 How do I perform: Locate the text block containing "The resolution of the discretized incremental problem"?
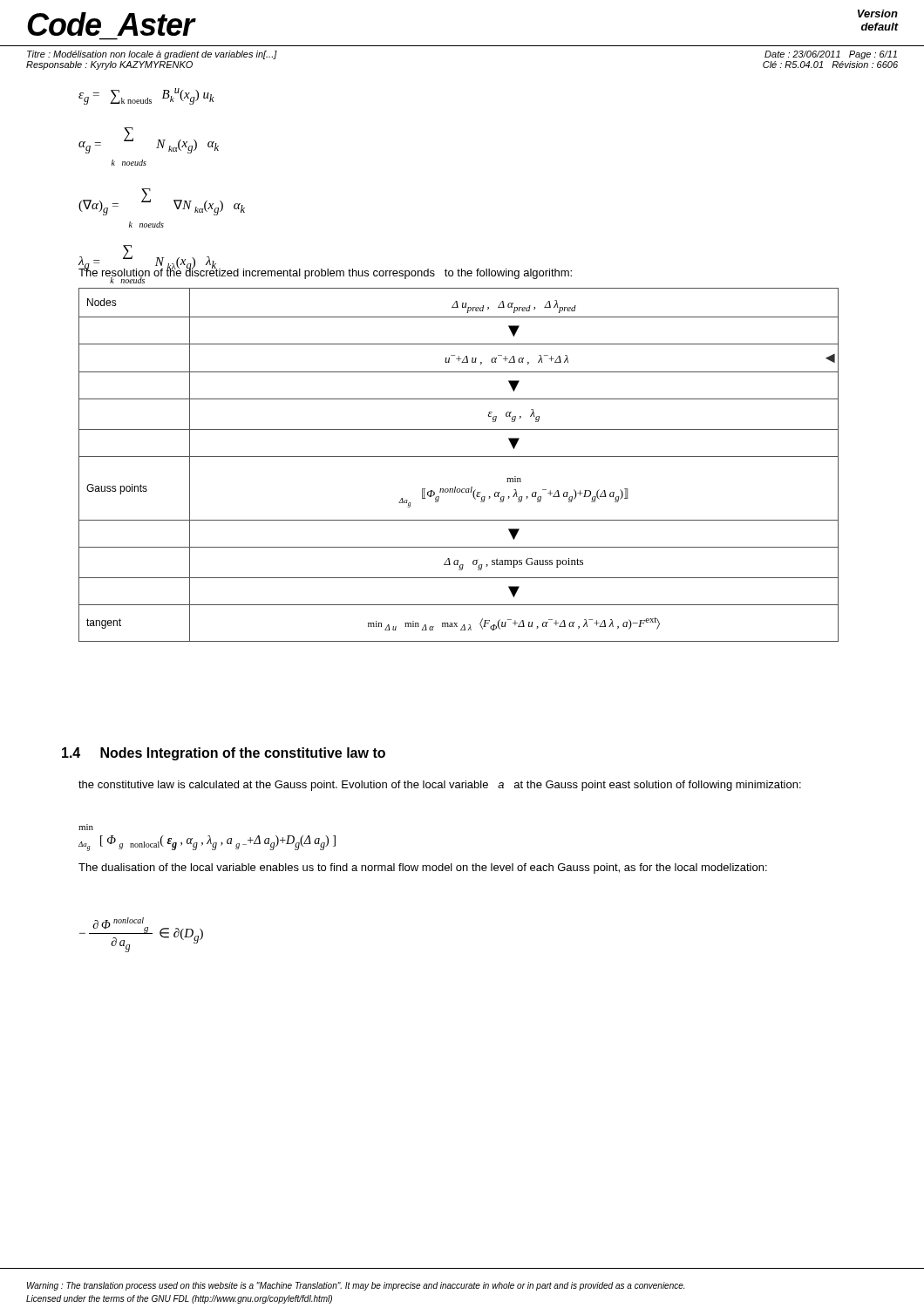click(x=326, y=272)
